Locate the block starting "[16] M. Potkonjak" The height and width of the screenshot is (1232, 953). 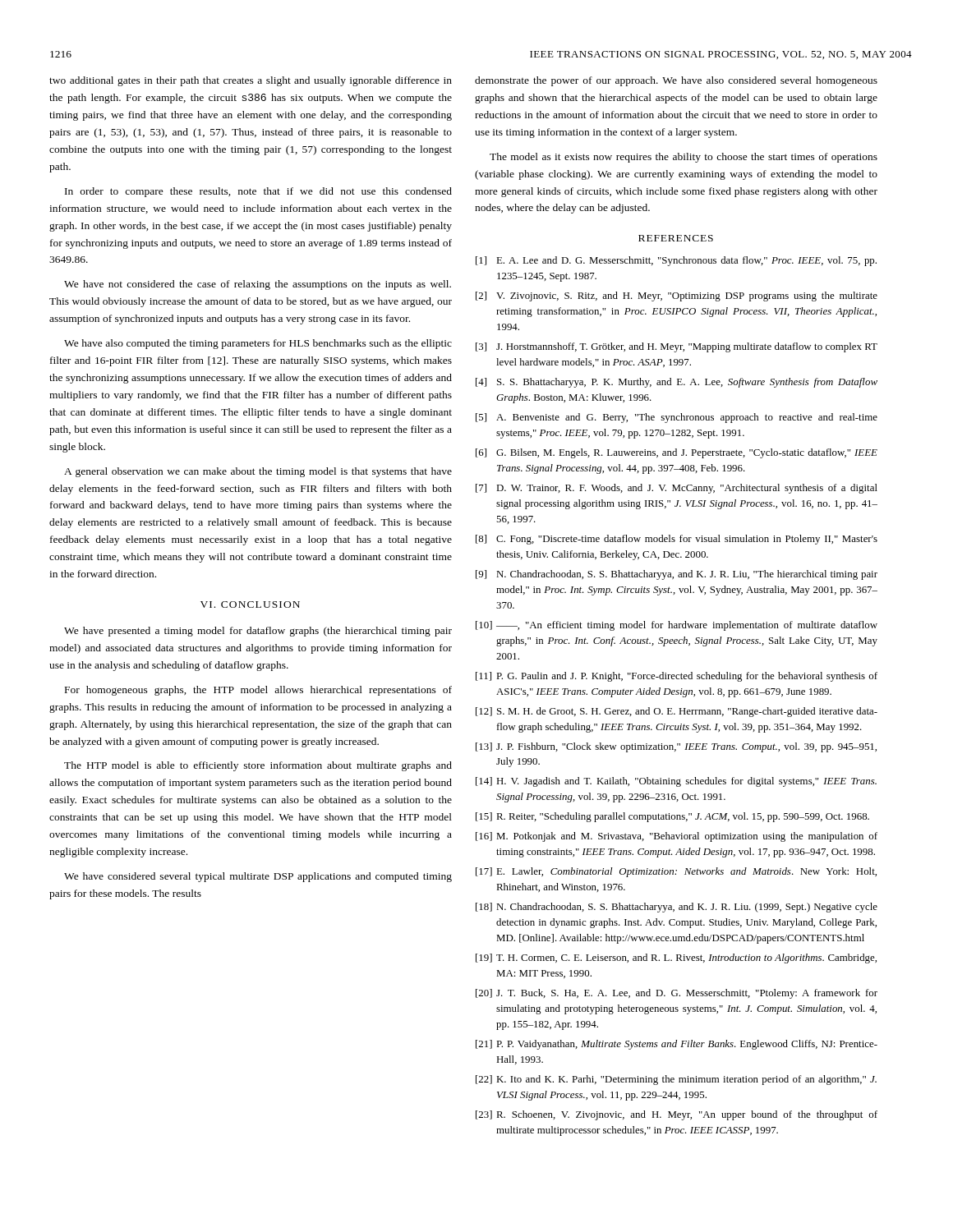pos(676,845)
